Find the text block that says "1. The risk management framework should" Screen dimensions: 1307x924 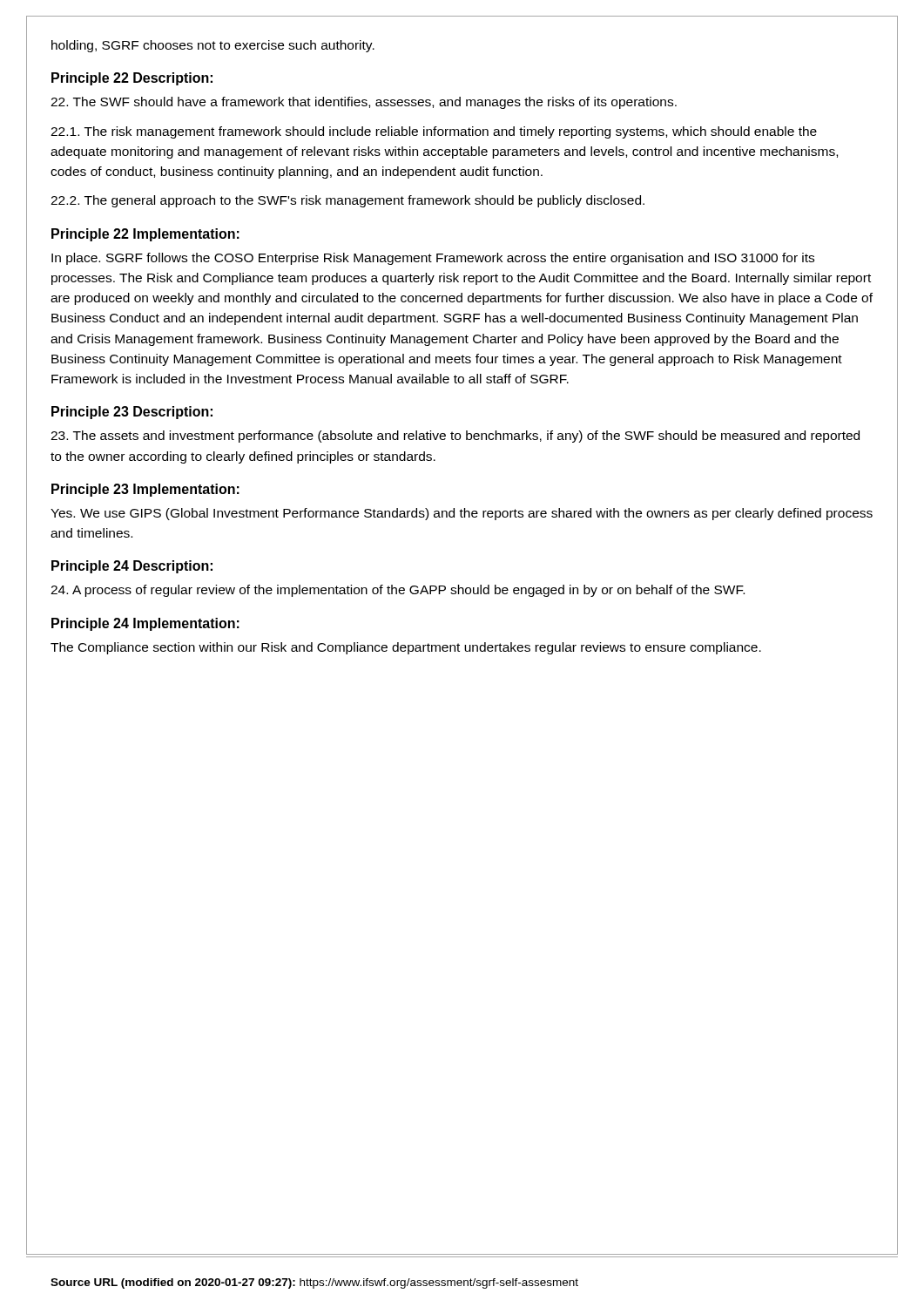pos(445,151)
